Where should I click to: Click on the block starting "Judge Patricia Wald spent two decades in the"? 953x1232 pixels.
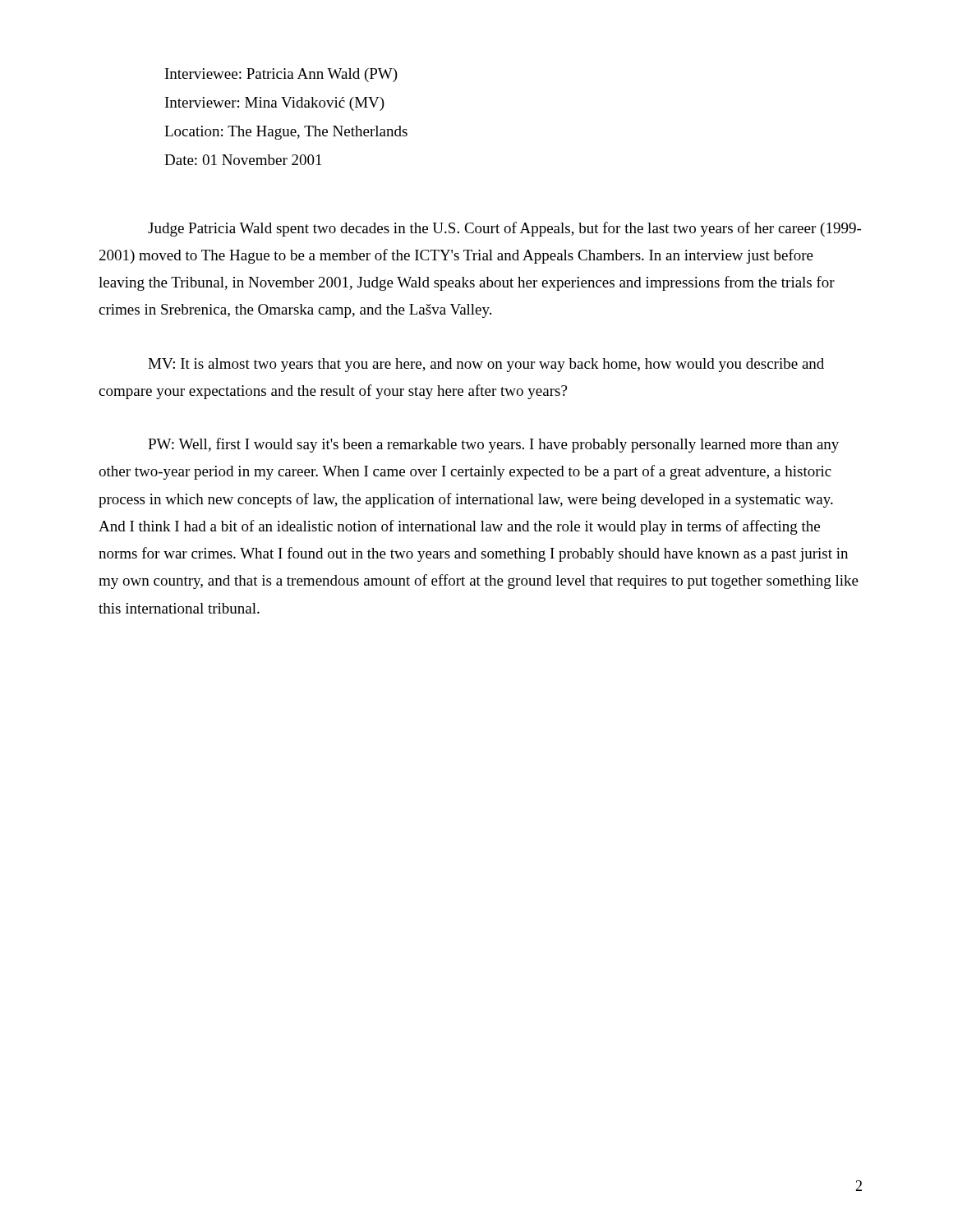(x=480, y=269)
